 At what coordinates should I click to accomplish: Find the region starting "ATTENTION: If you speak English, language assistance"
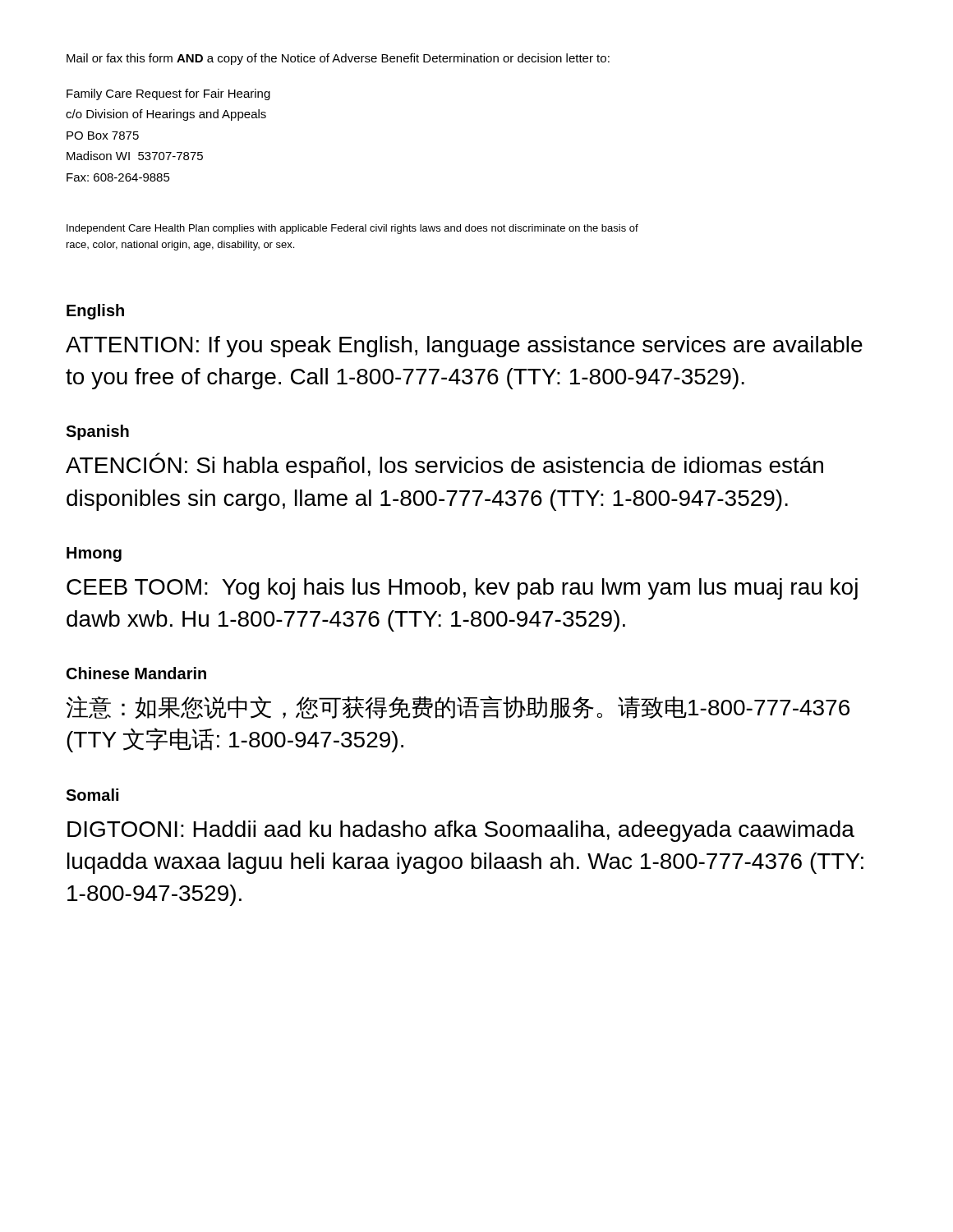coord(464,361)
